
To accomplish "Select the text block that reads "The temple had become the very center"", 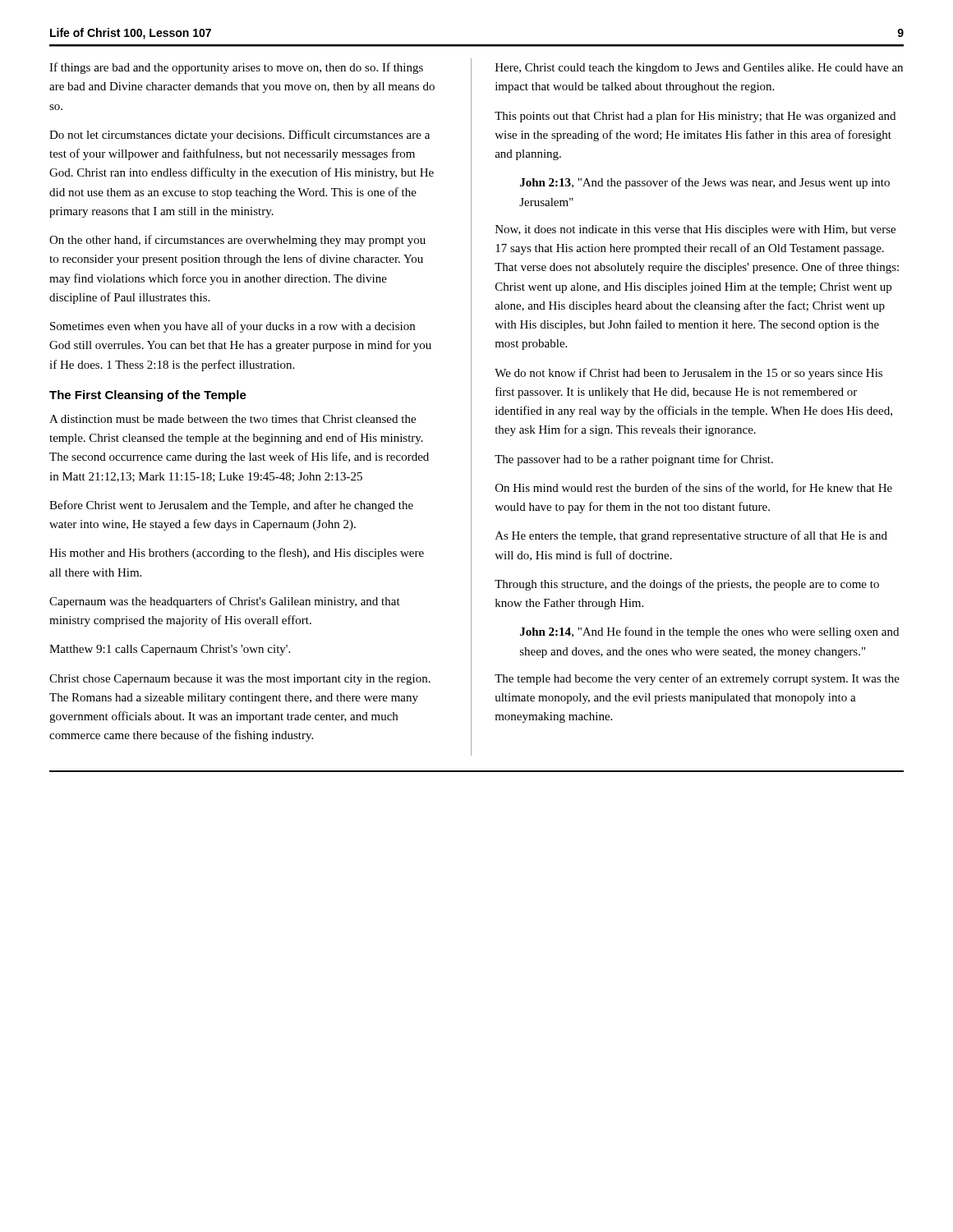I will pyautogui.click(x=699, y=698).
